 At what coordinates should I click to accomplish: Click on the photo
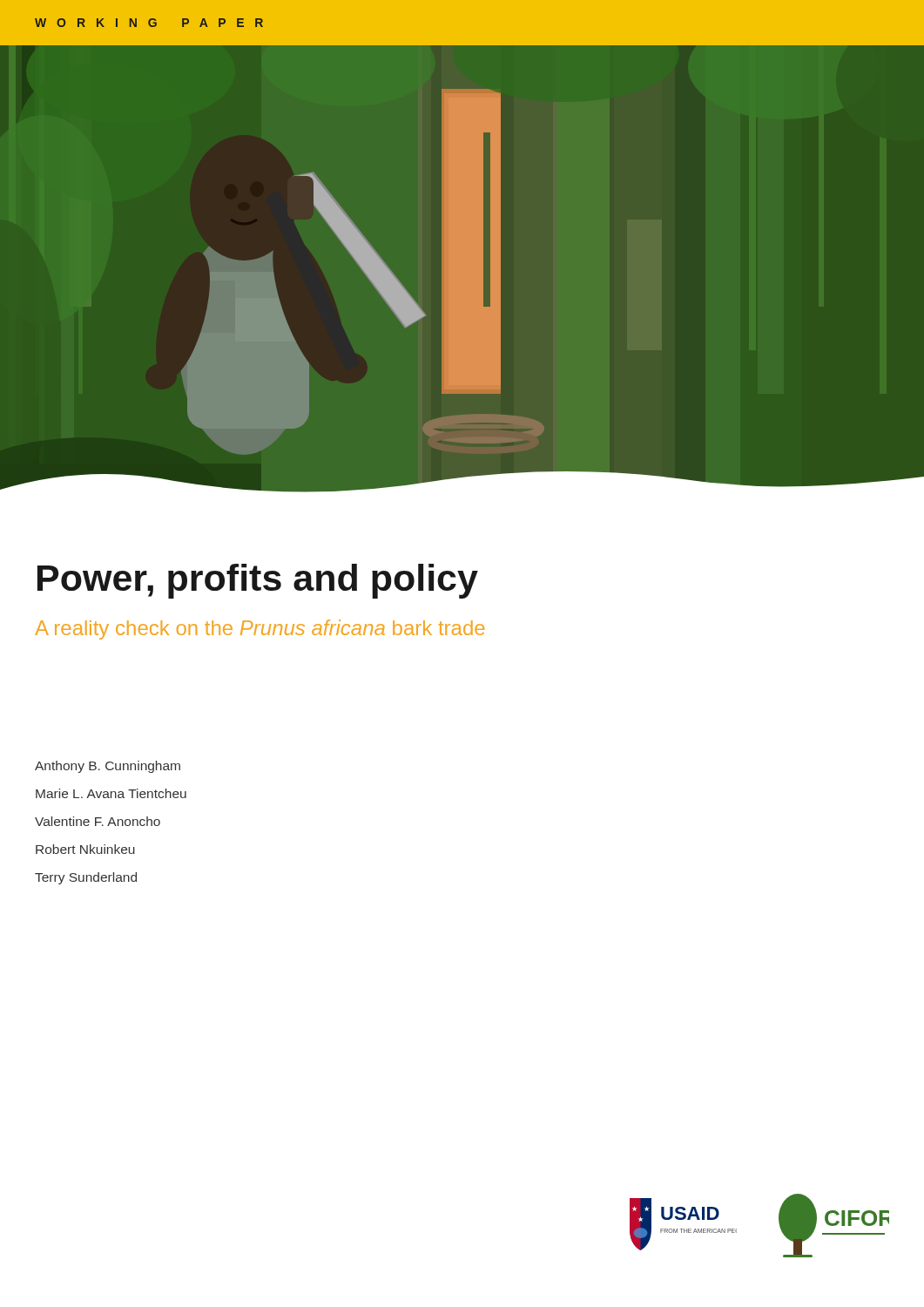462,278
